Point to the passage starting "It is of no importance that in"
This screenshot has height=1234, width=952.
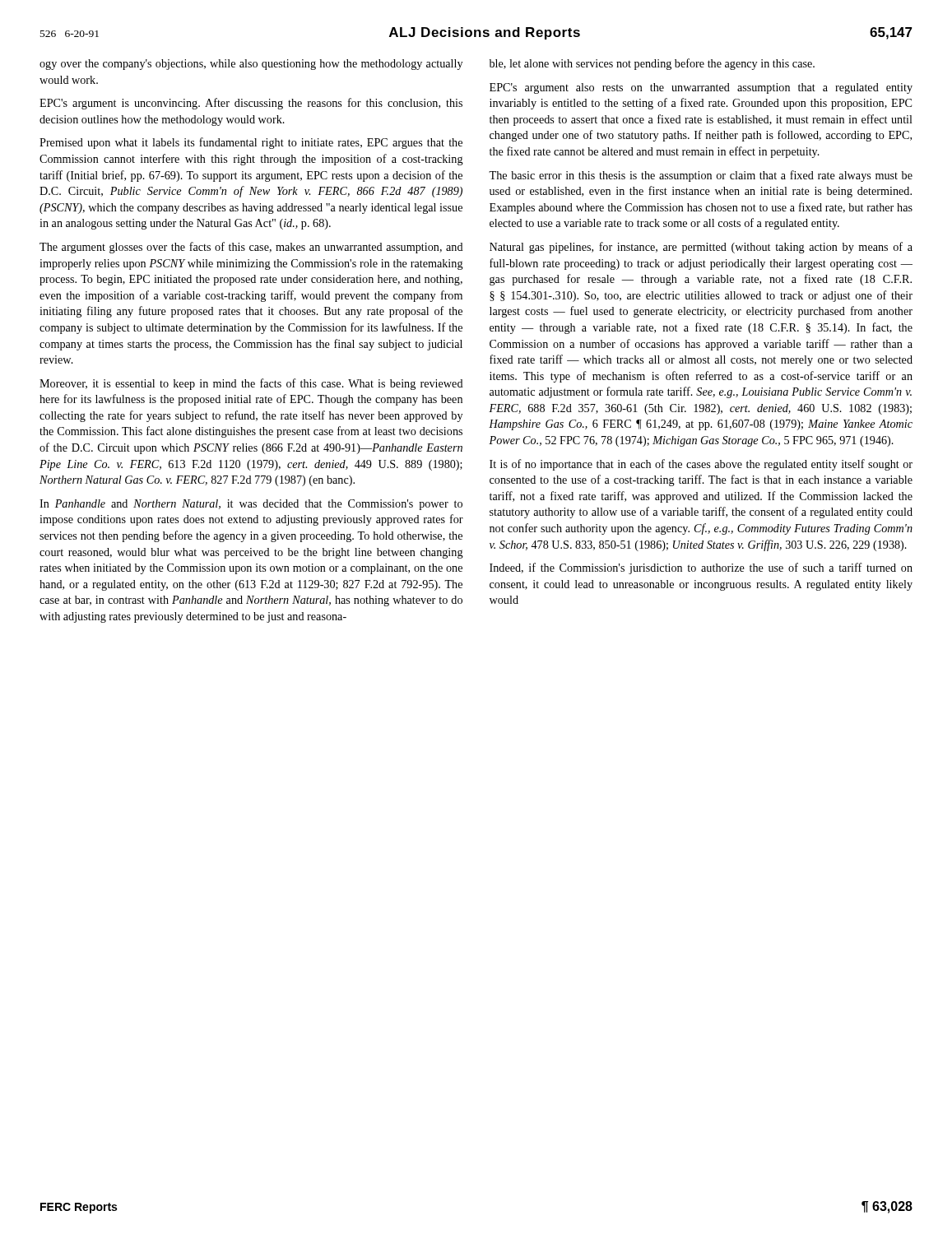click(x=701, y=504)
